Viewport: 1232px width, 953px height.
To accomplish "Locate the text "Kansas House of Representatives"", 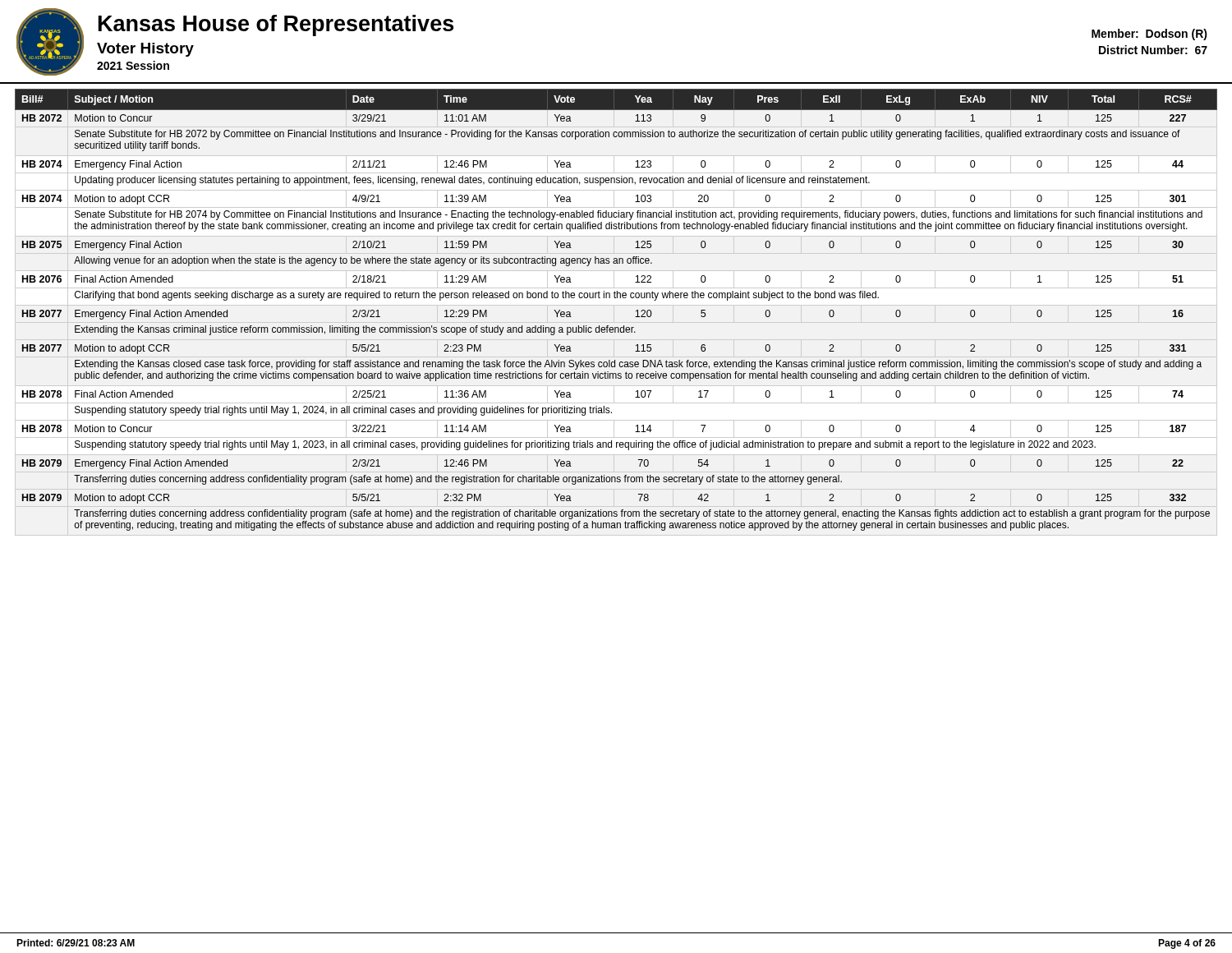I will (x=276, y=24).
